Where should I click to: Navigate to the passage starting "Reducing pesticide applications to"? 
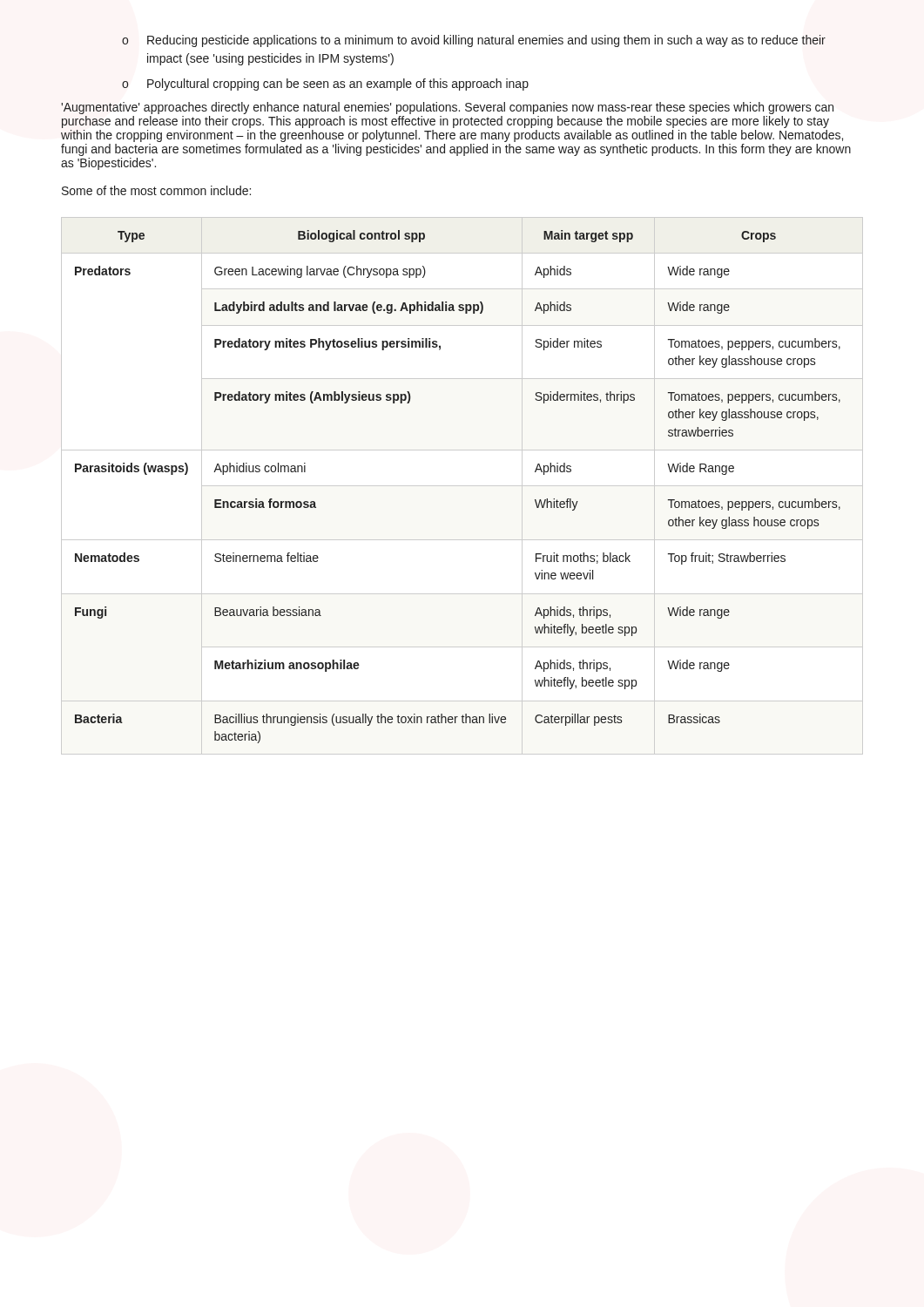(492, 50)
